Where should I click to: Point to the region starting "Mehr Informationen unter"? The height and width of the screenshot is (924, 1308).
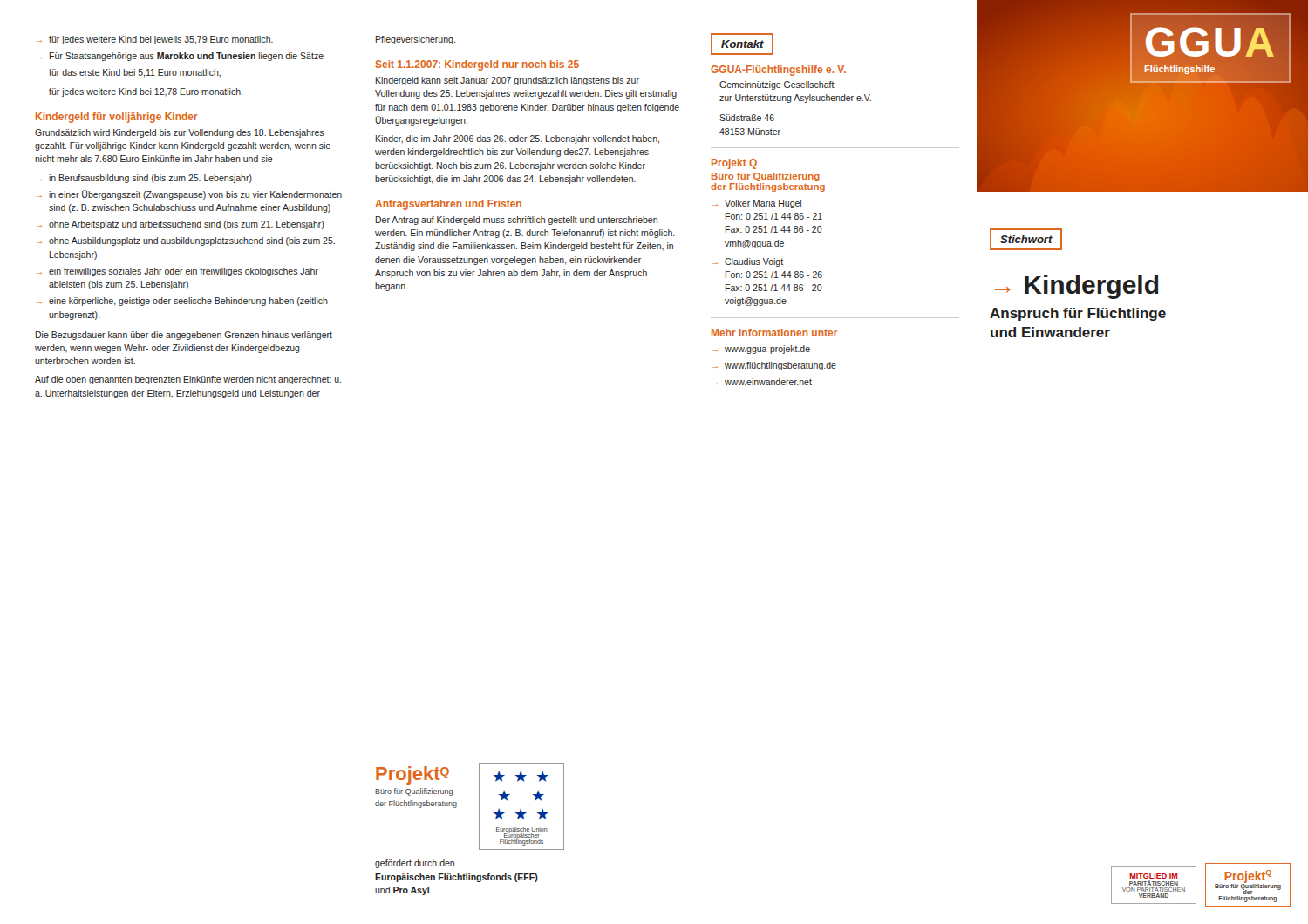pos(774,333)
